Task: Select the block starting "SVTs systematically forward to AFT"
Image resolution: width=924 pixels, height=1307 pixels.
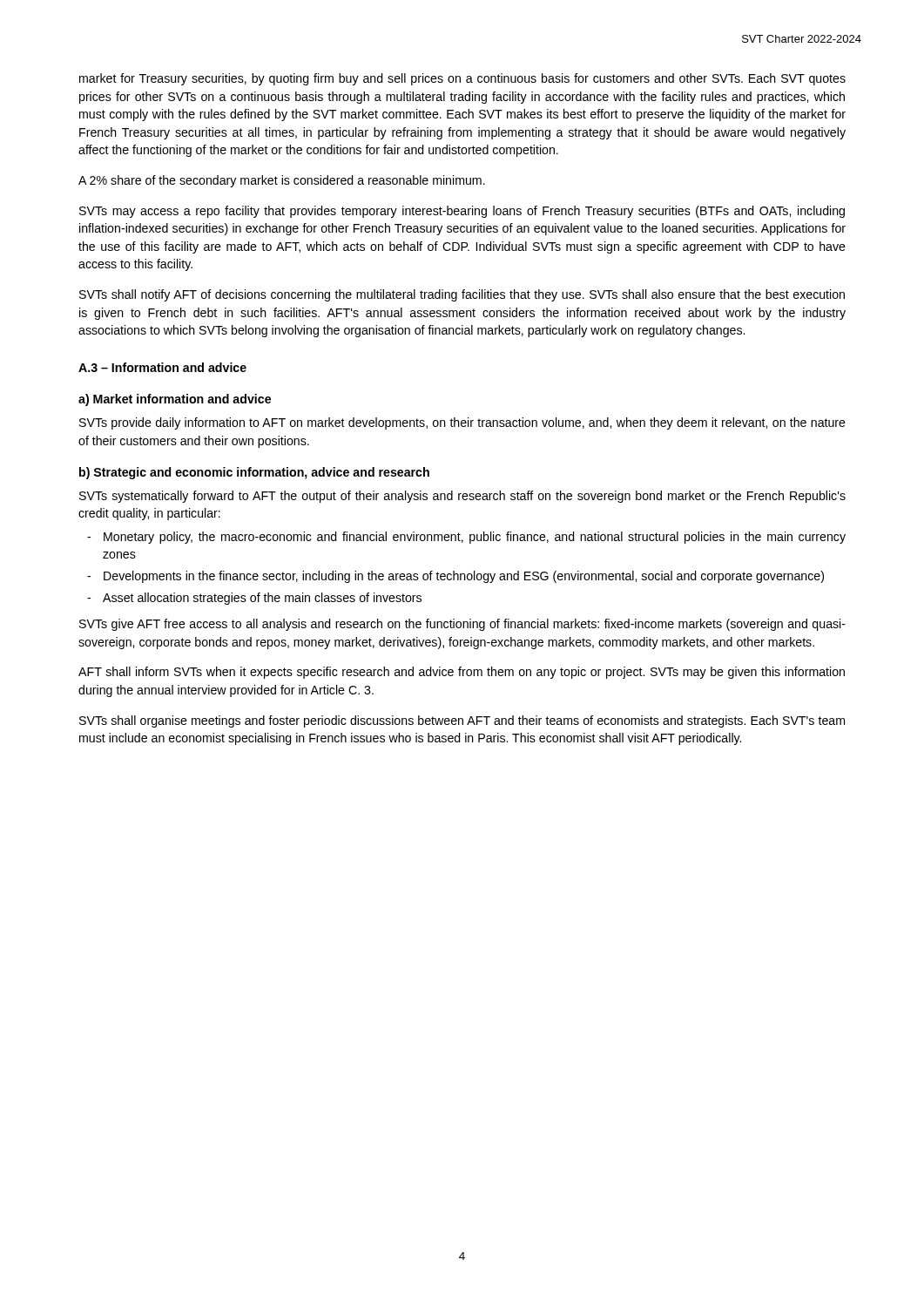Action: 462,505
